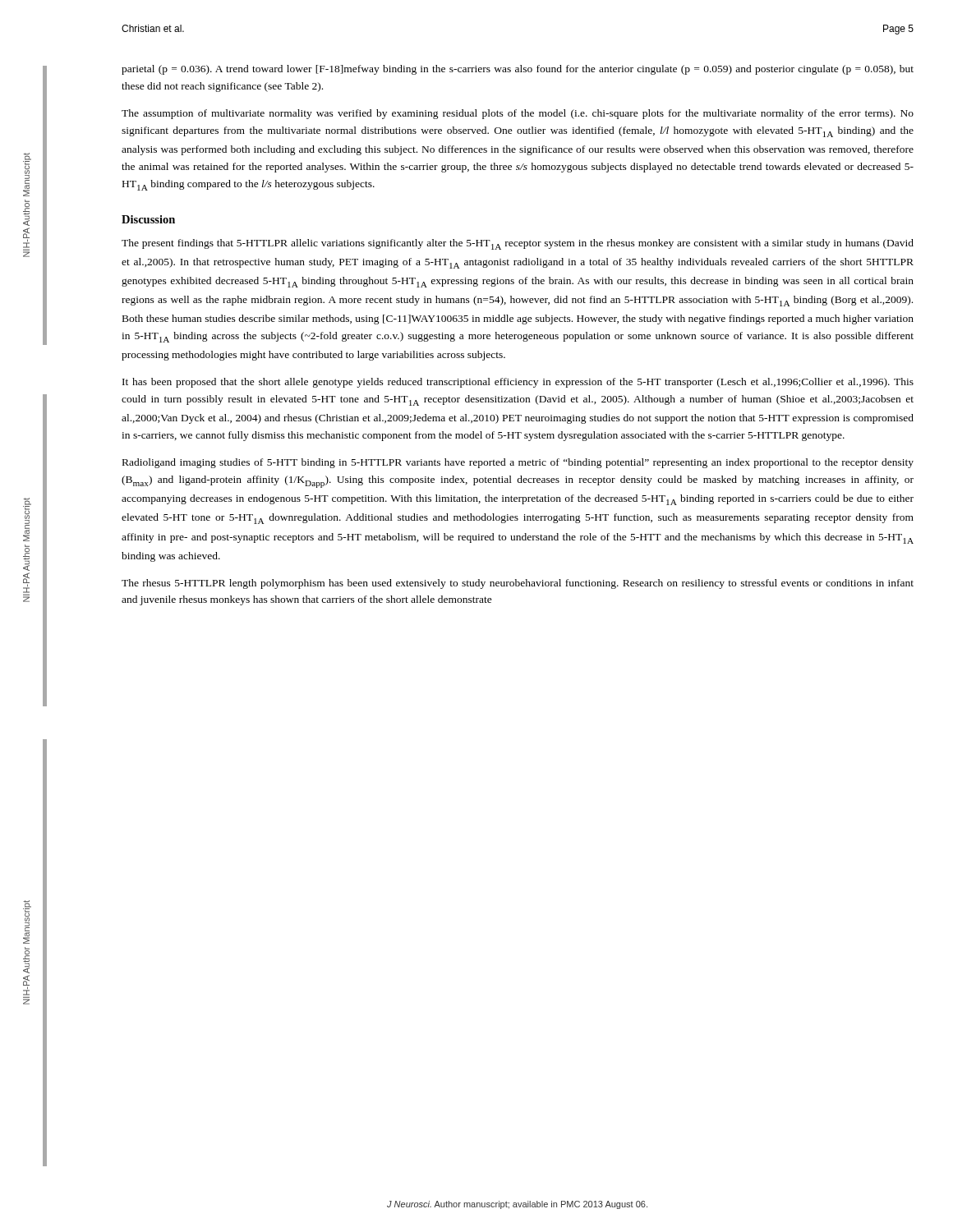Find the block on this page that starts "The assumption of multivariate"

click(518, 149)
